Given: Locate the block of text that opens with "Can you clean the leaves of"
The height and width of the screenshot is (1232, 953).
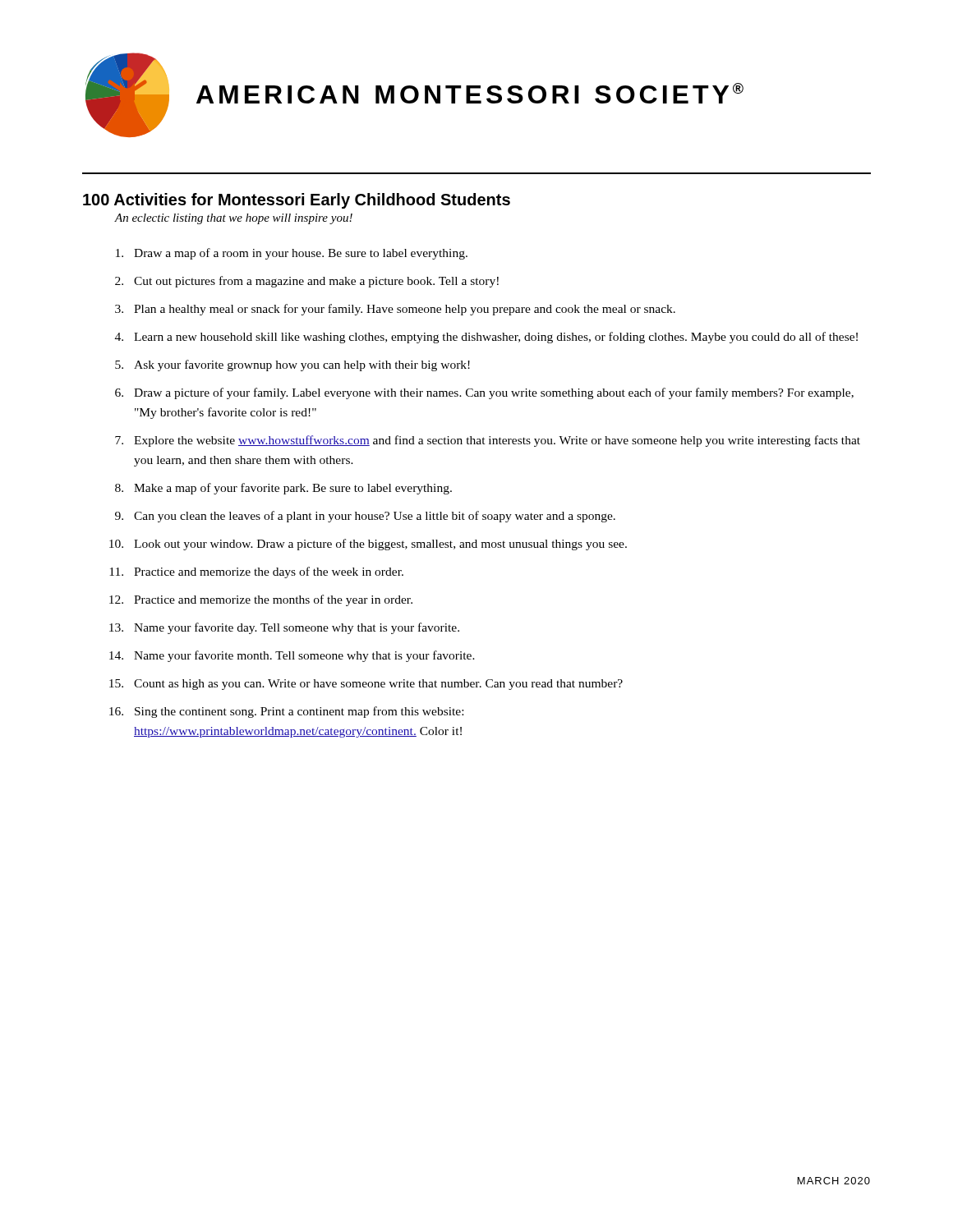Looking at the screenshot, I should pyautogui.click(x=375, y=516).
